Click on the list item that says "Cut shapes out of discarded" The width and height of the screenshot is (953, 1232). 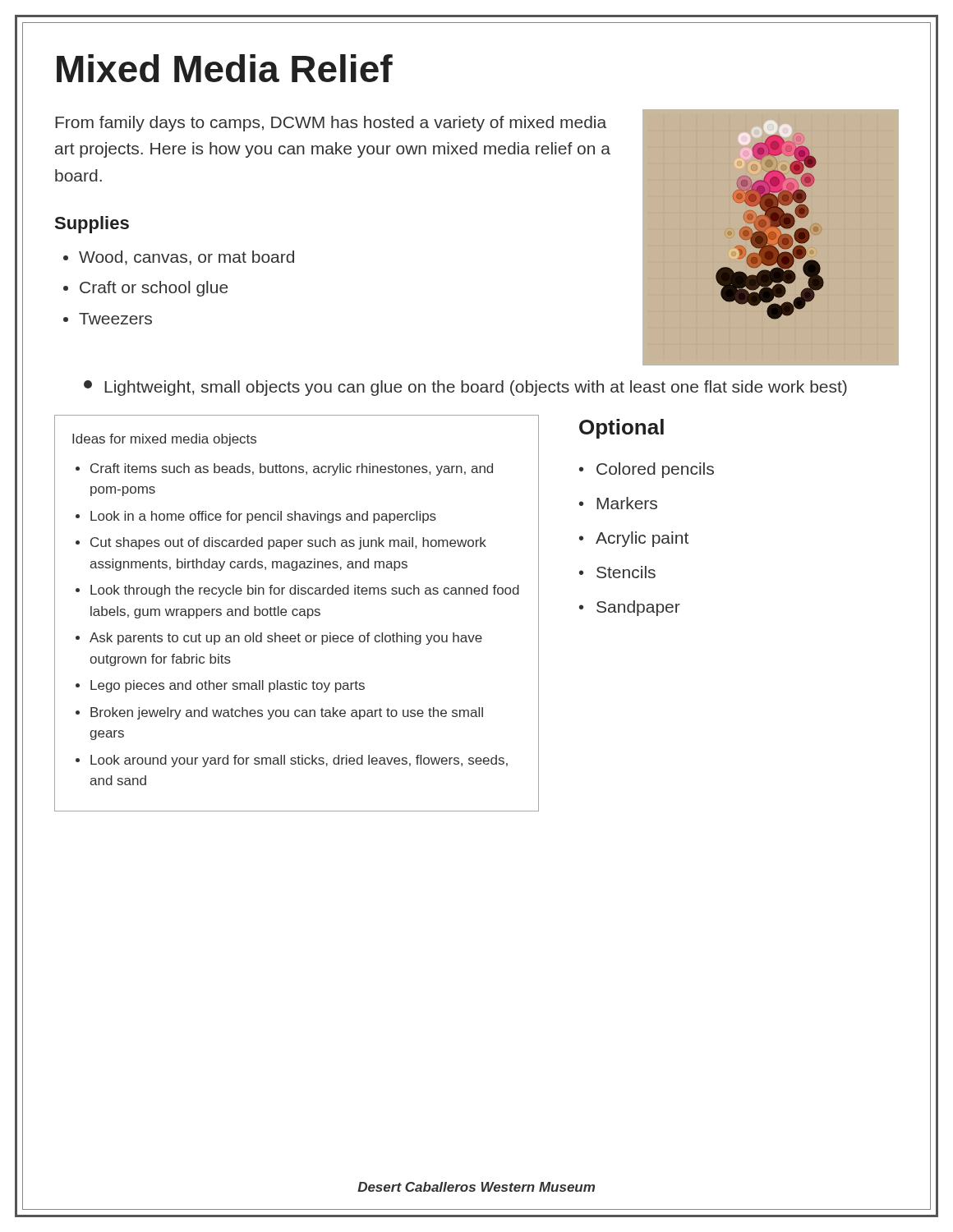(x=288, y=553)
